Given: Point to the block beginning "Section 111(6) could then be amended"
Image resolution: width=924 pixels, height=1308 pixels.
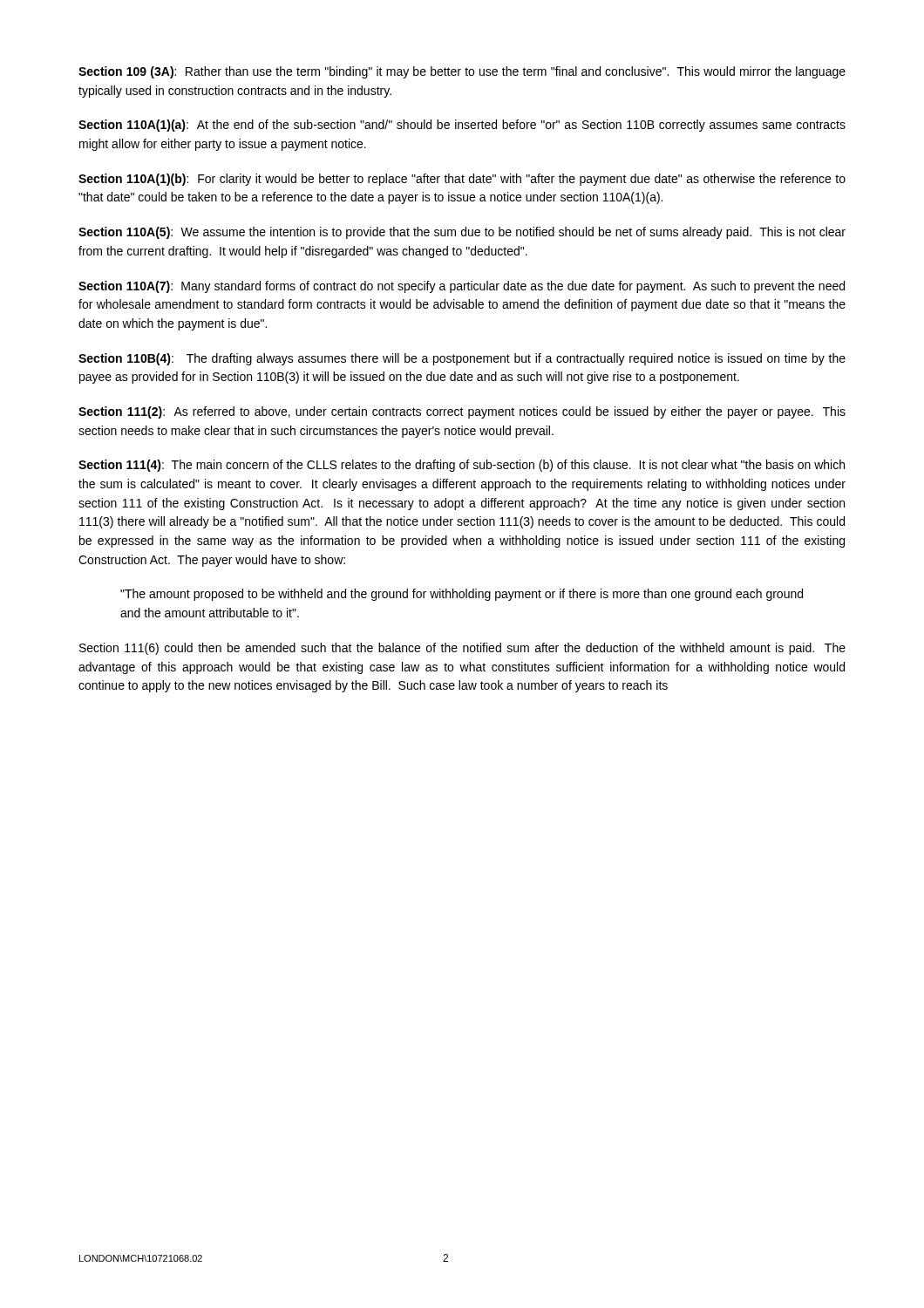Looking at the screenshot, I should pyautogui.click(x=462, y=667).
